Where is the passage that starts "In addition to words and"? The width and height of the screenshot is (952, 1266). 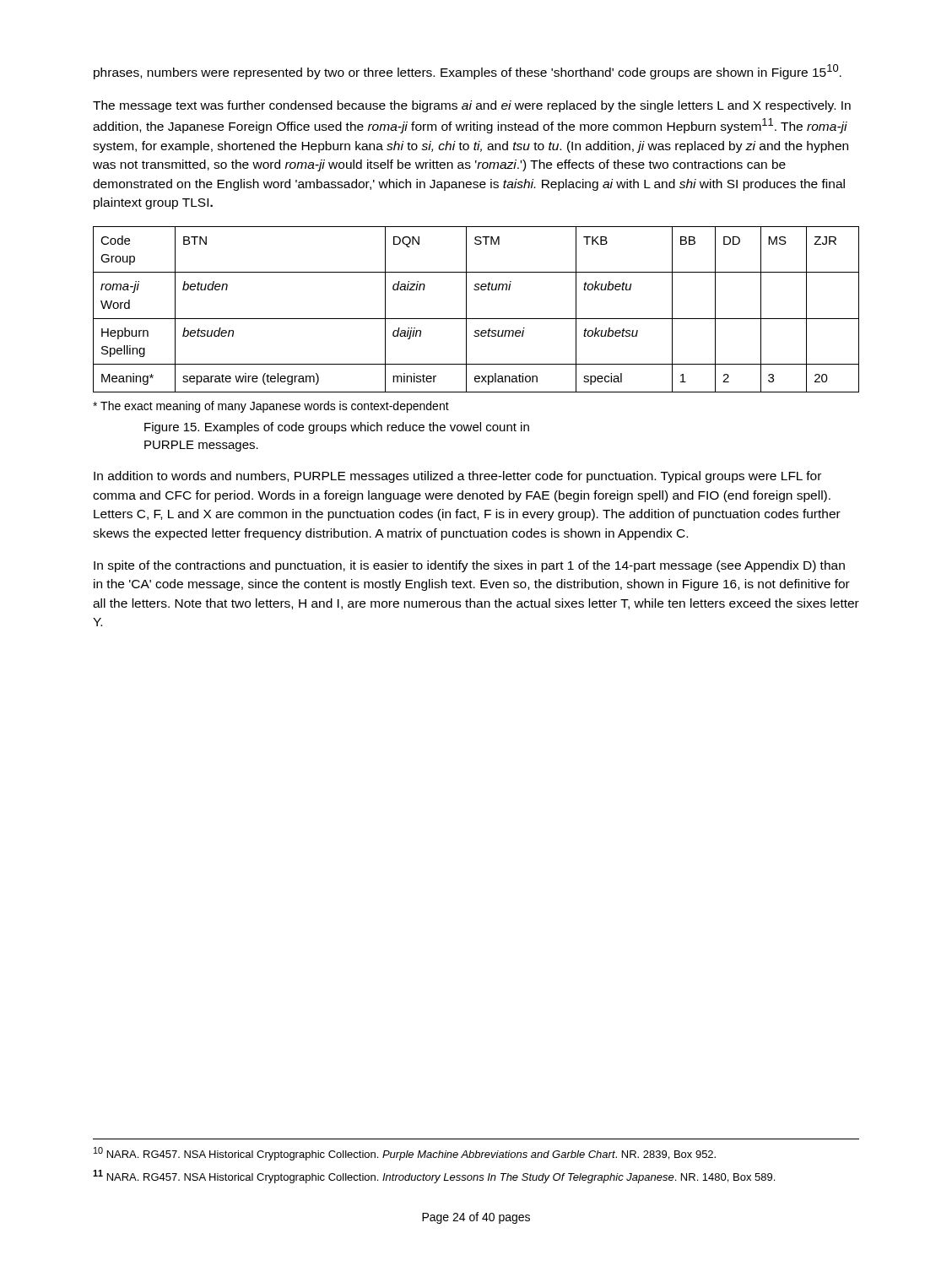(467, 504)
